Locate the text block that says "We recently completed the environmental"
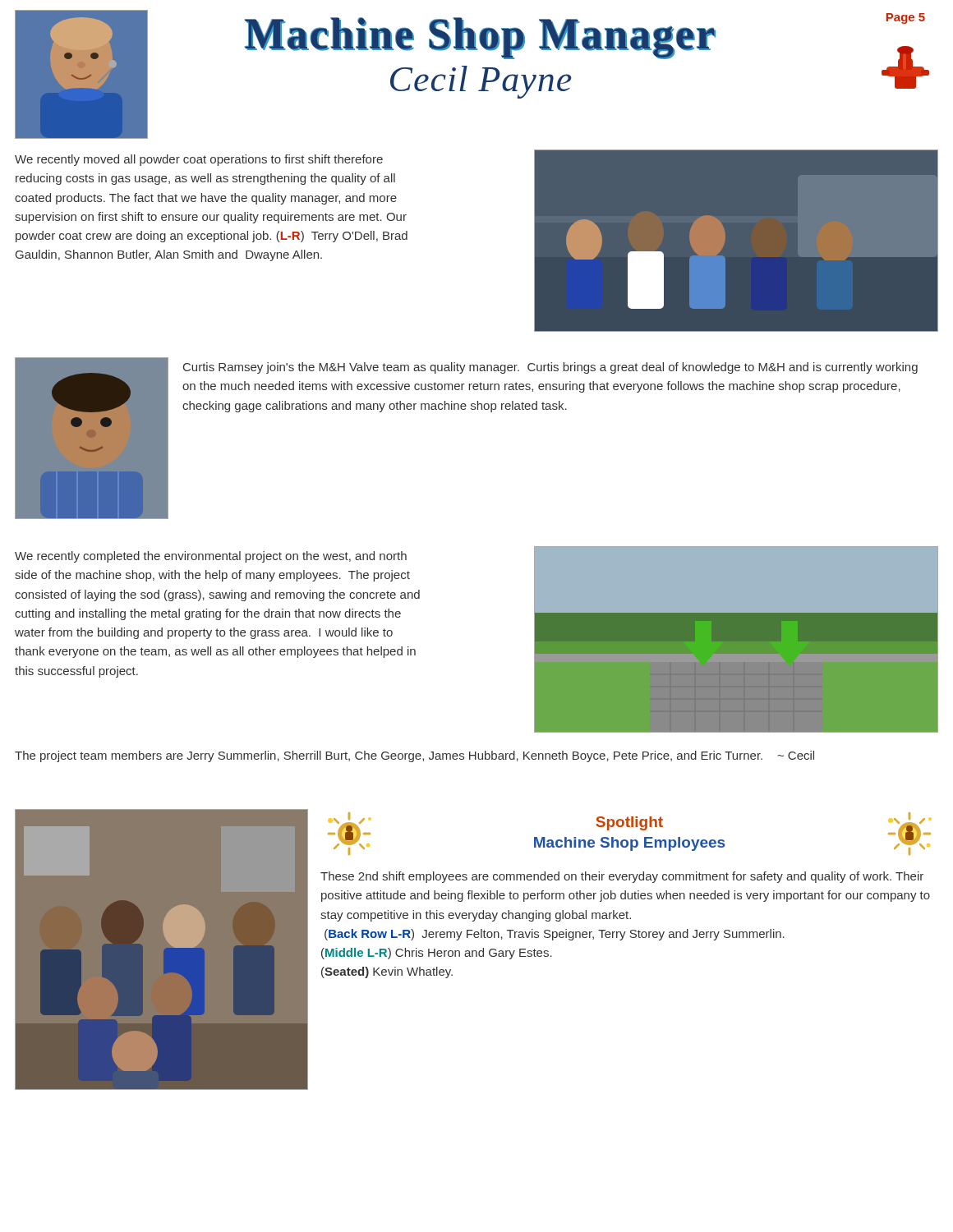This screenshot has width=953, height=1232. pos(218,613)
